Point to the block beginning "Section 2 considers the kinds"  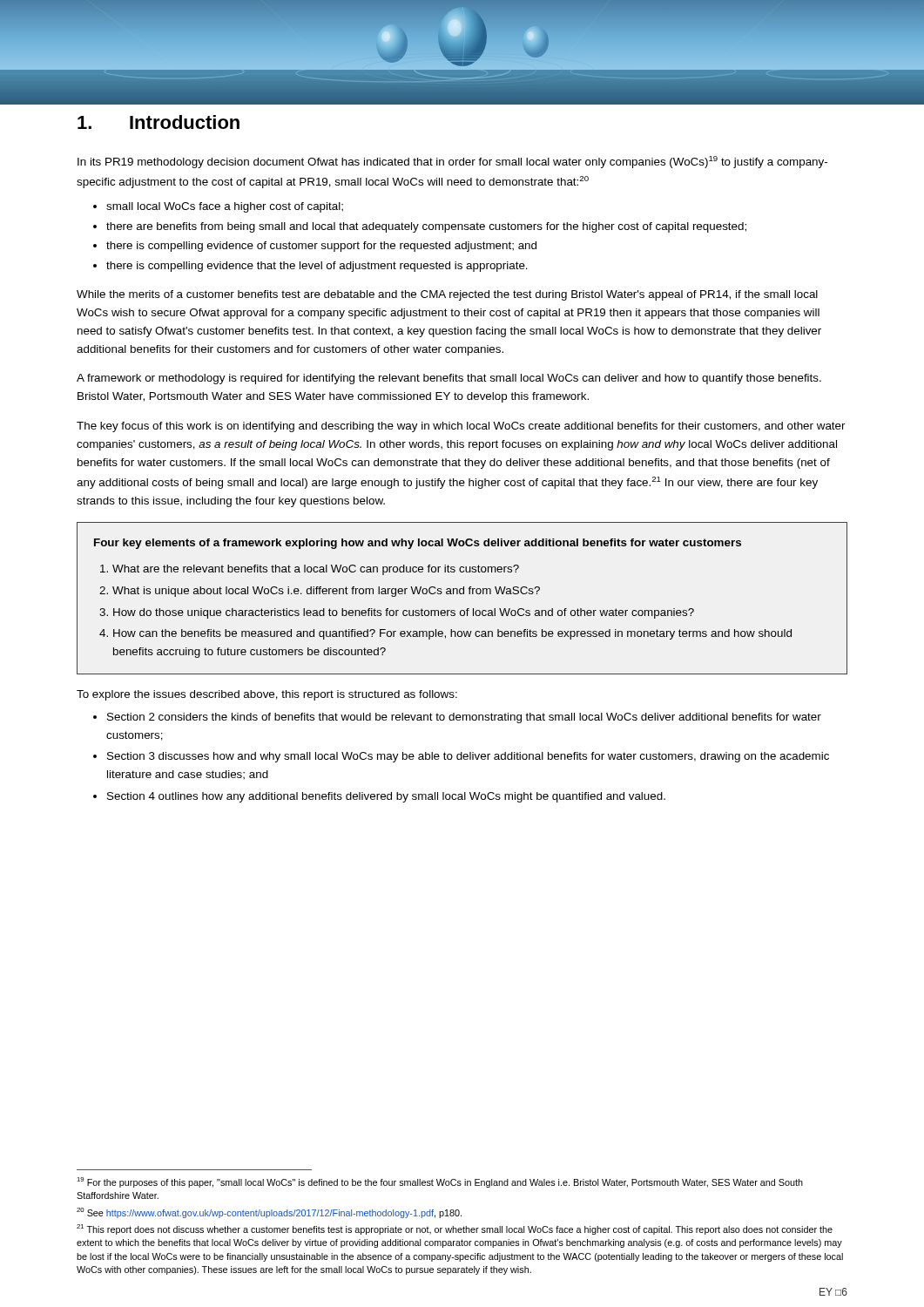pyautogui.click(x=464, y=726)
